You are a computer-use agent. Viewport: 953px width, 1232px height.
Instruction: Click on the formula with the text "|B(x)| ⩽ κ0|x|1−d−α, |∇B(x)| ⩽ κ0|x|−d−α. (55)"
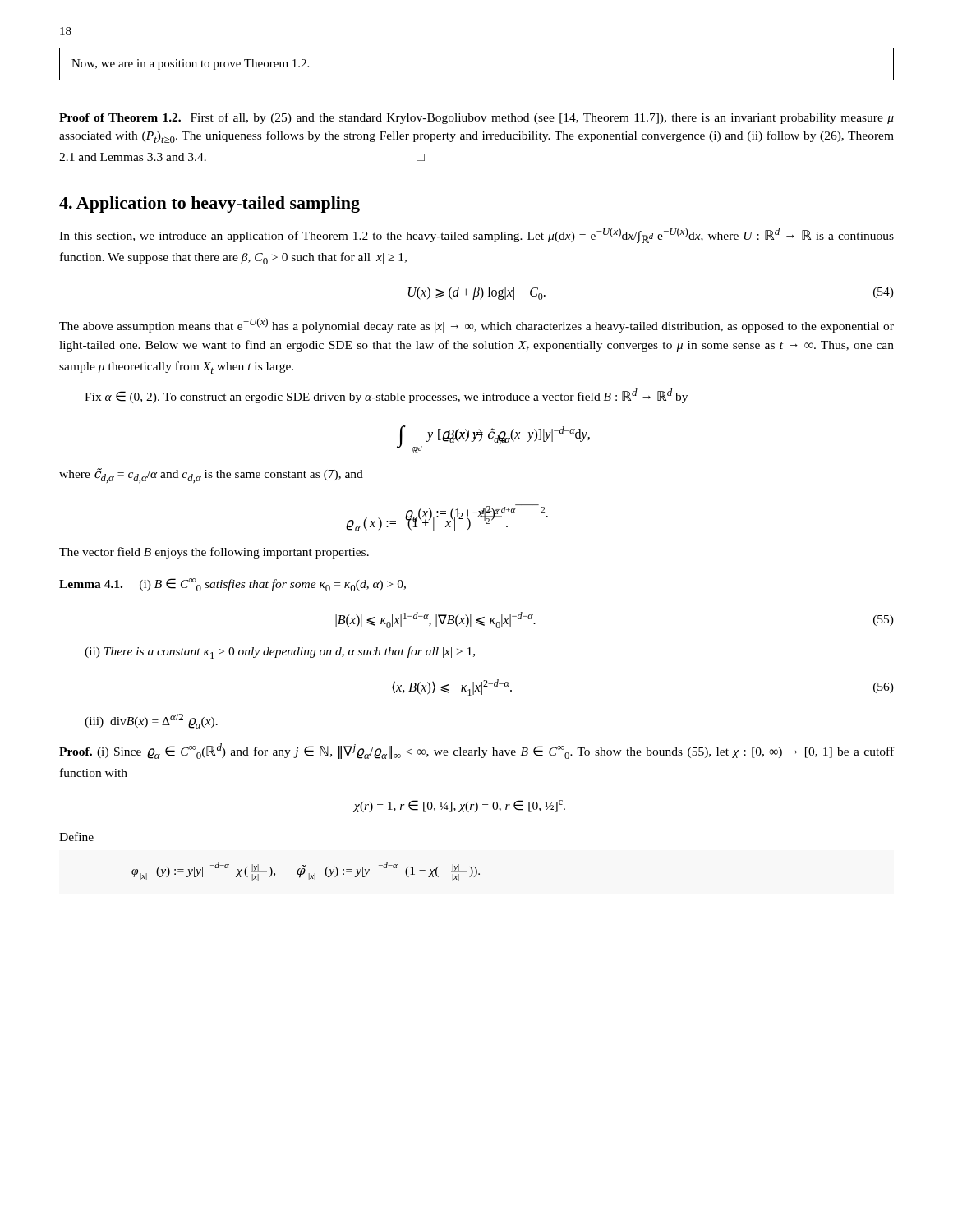(x=436, y=620)
